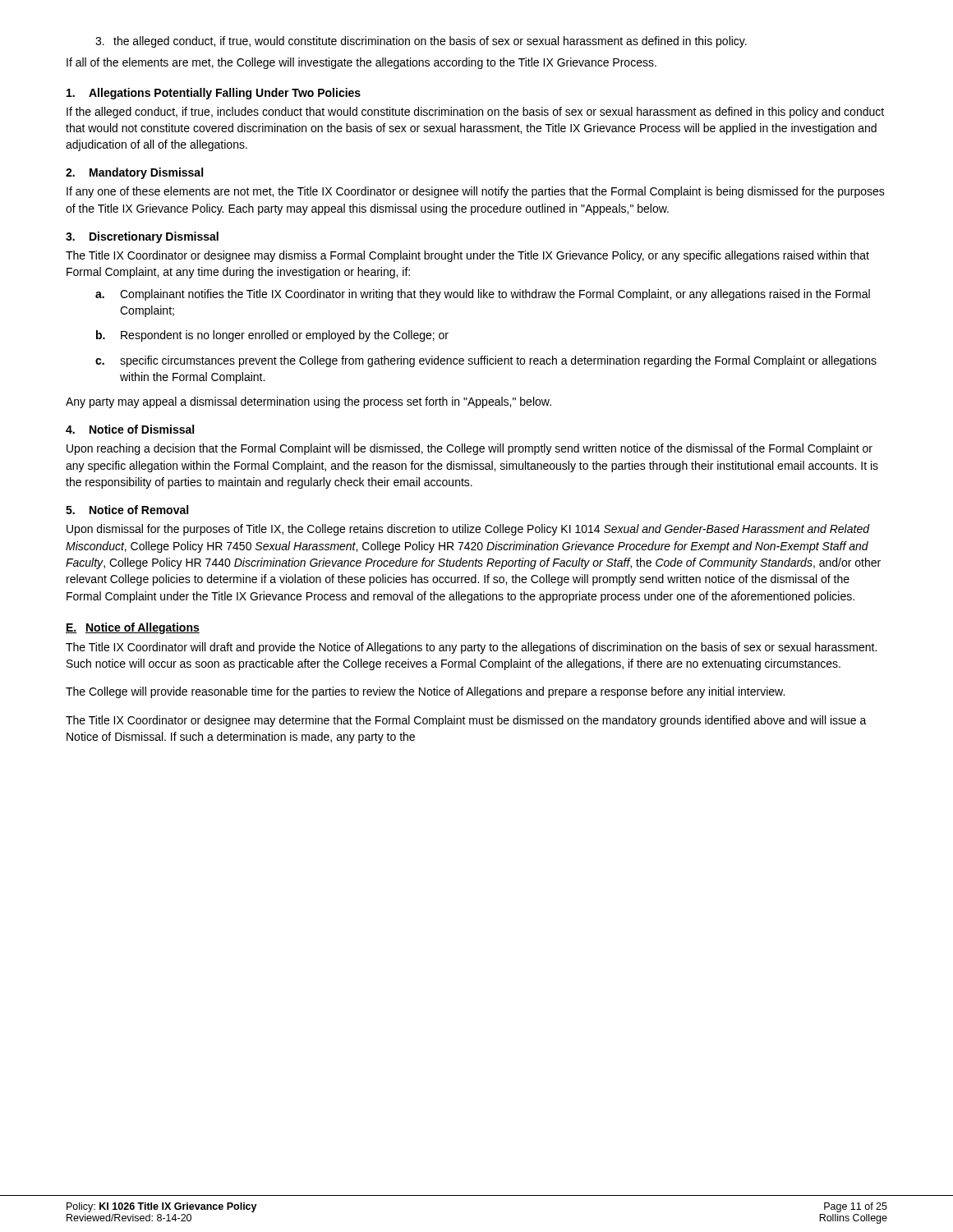
Task: Click on the region starting "Upon dismissal for the"
Action: (473, 563)
